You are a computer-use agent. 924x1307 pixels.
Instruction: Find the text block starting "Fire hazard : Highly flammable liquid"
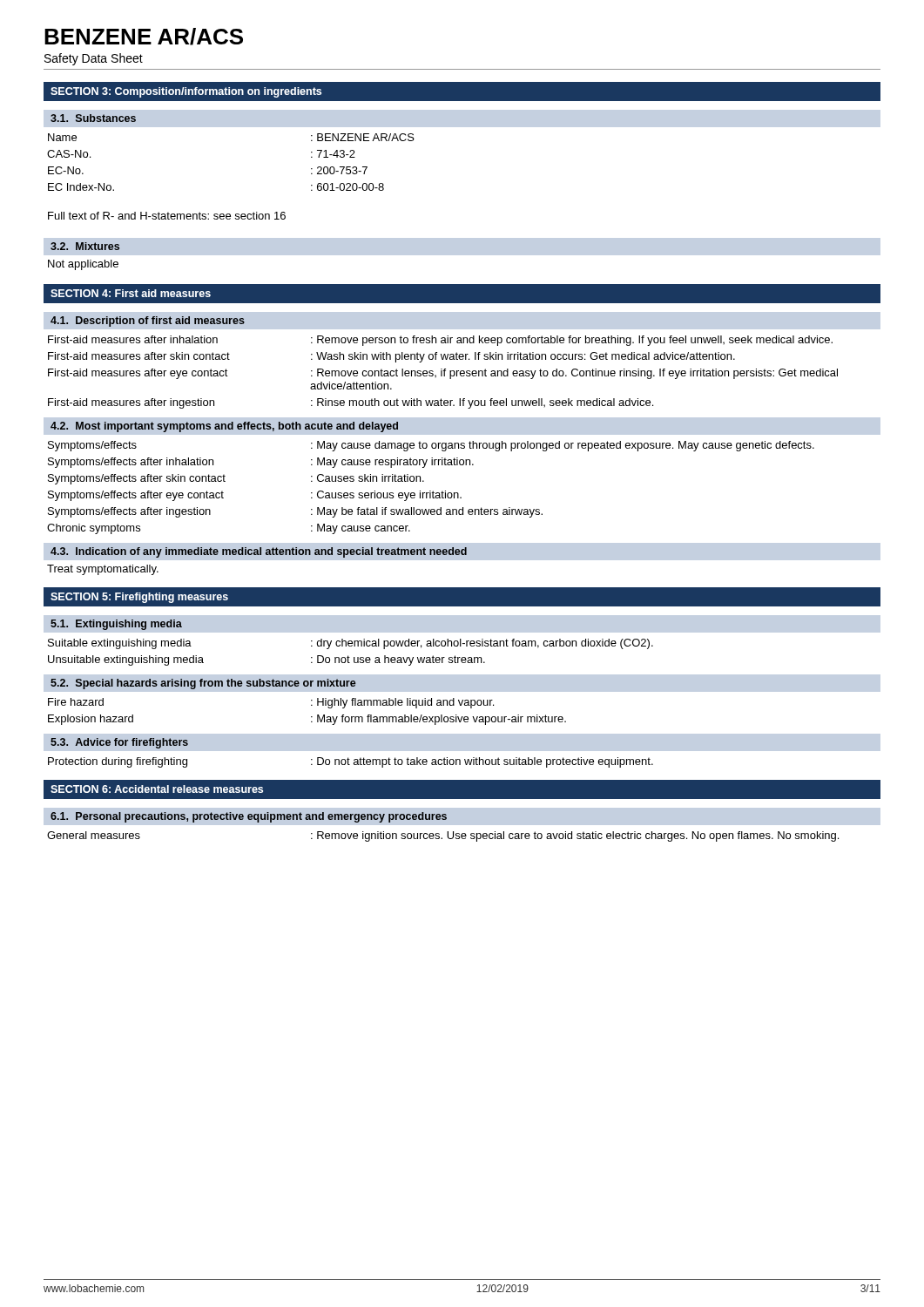pos(462,710)
